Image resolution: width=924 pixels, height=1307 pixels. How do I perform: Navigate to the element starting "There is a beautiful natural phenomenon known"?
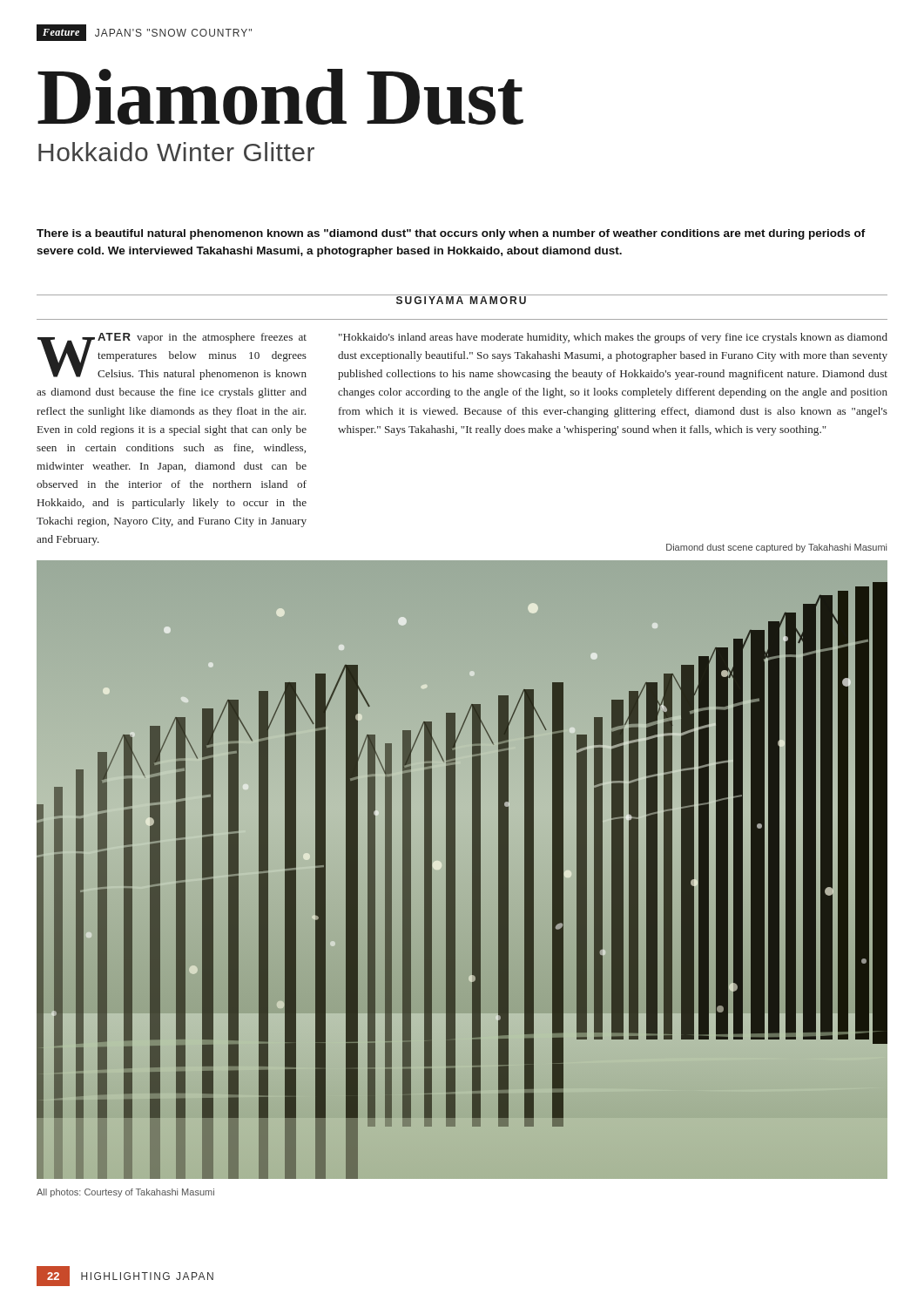451,242
